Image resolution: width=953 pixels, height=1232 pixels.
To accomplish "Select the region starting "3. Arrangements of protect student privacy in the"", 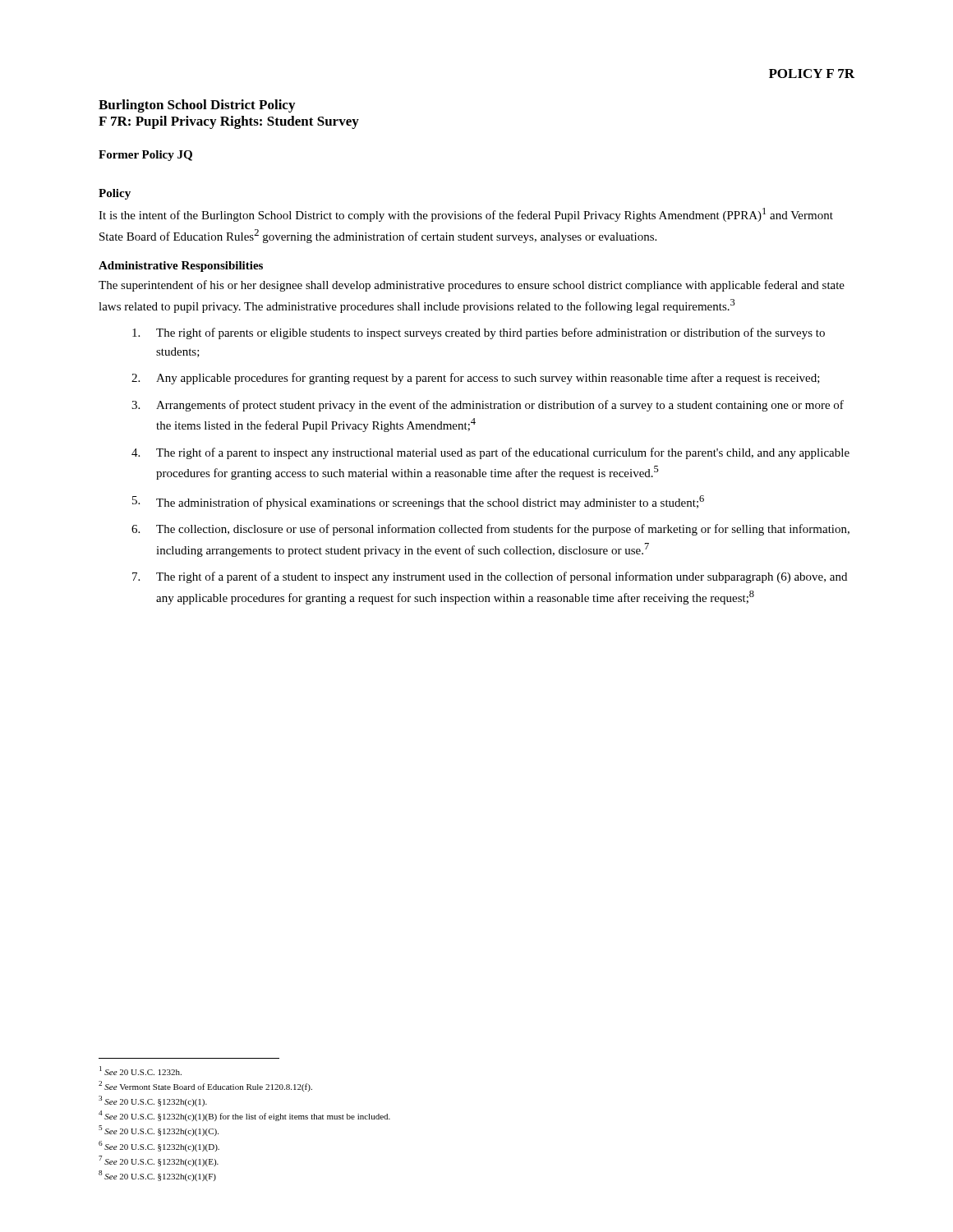I will pyautogui.click(x=493, y=415).
